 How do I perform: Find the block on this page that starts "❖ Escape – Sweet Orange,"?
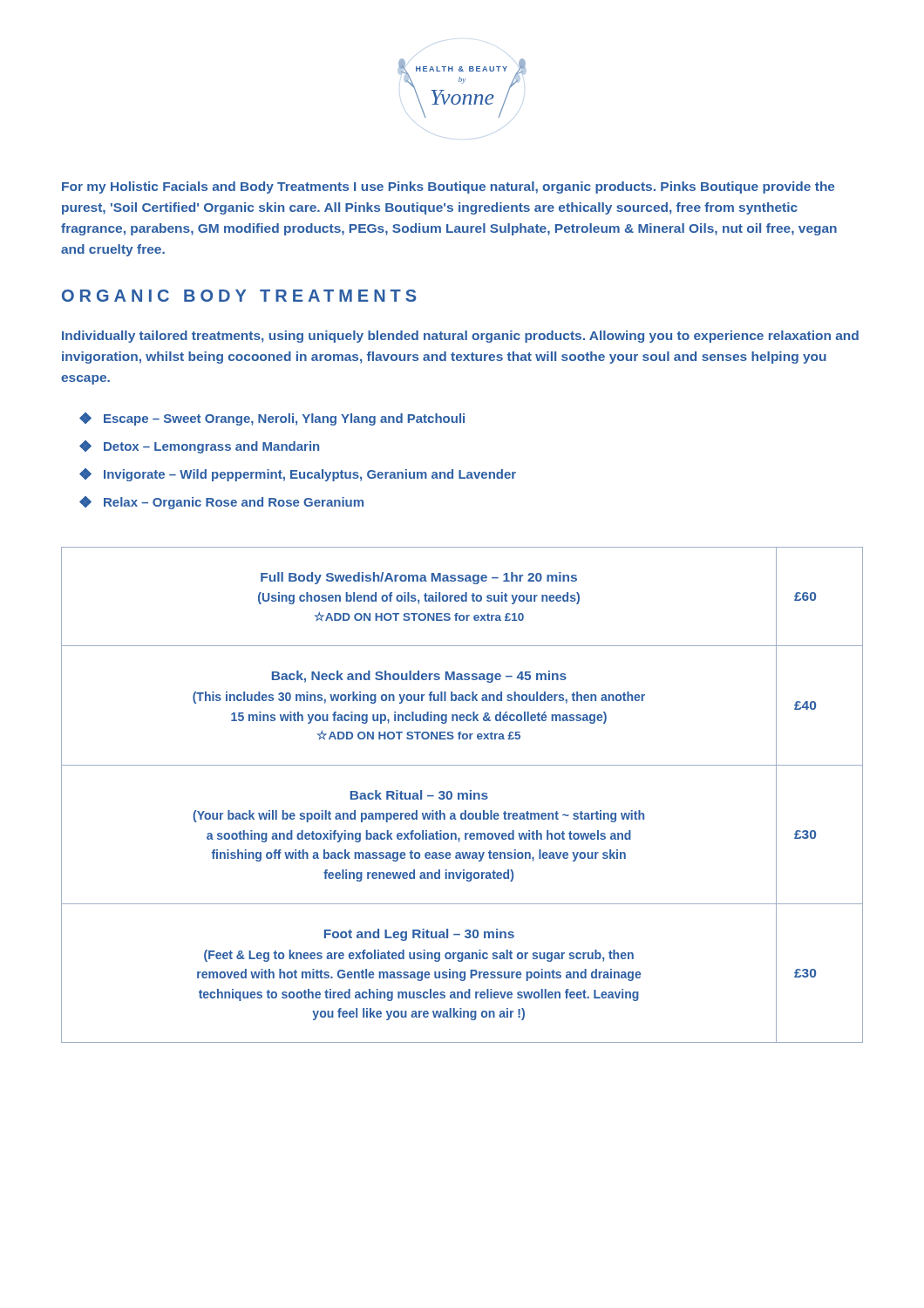tap(272, 419)
